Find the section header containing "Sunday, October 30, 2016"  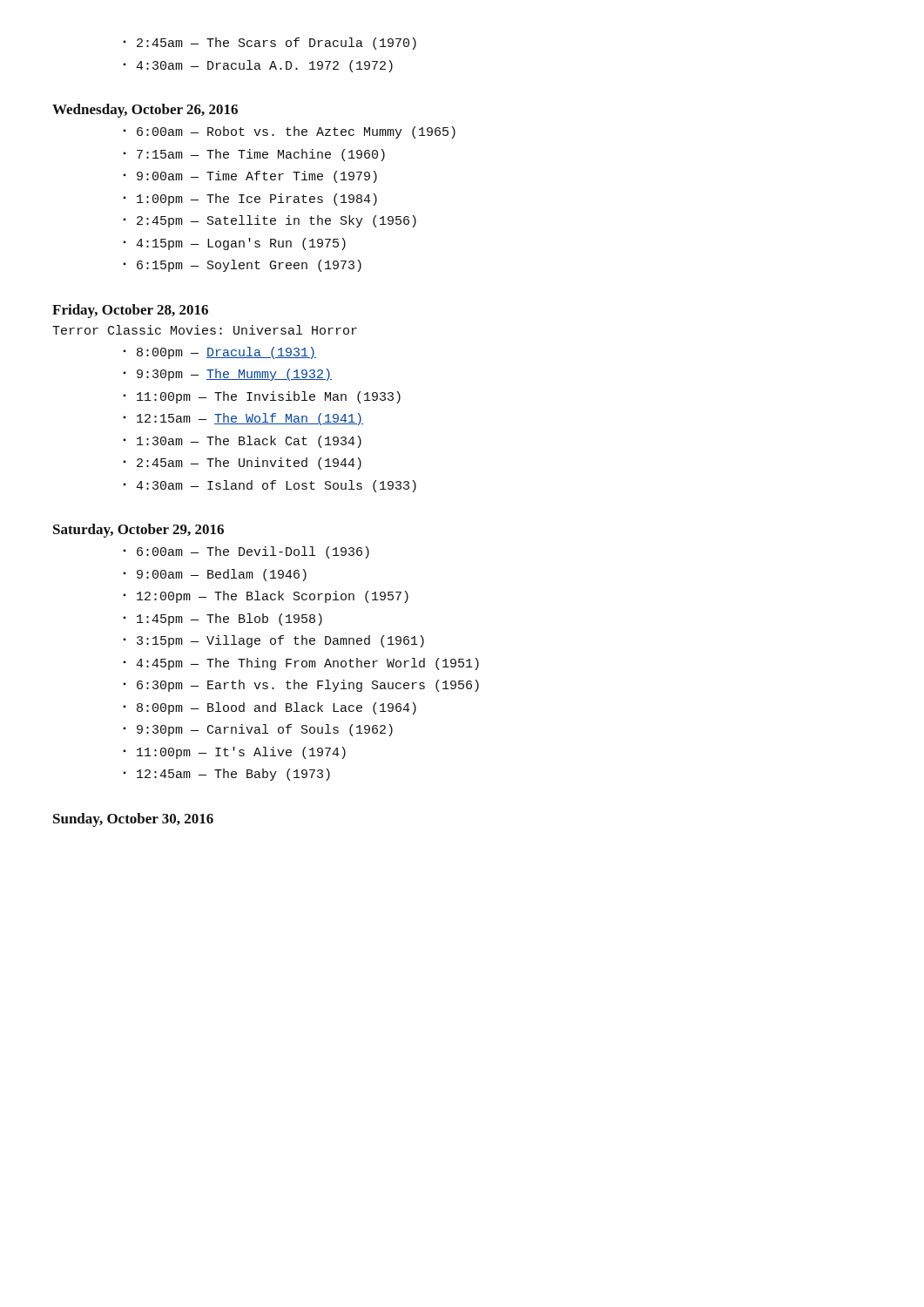pos(133,818)
